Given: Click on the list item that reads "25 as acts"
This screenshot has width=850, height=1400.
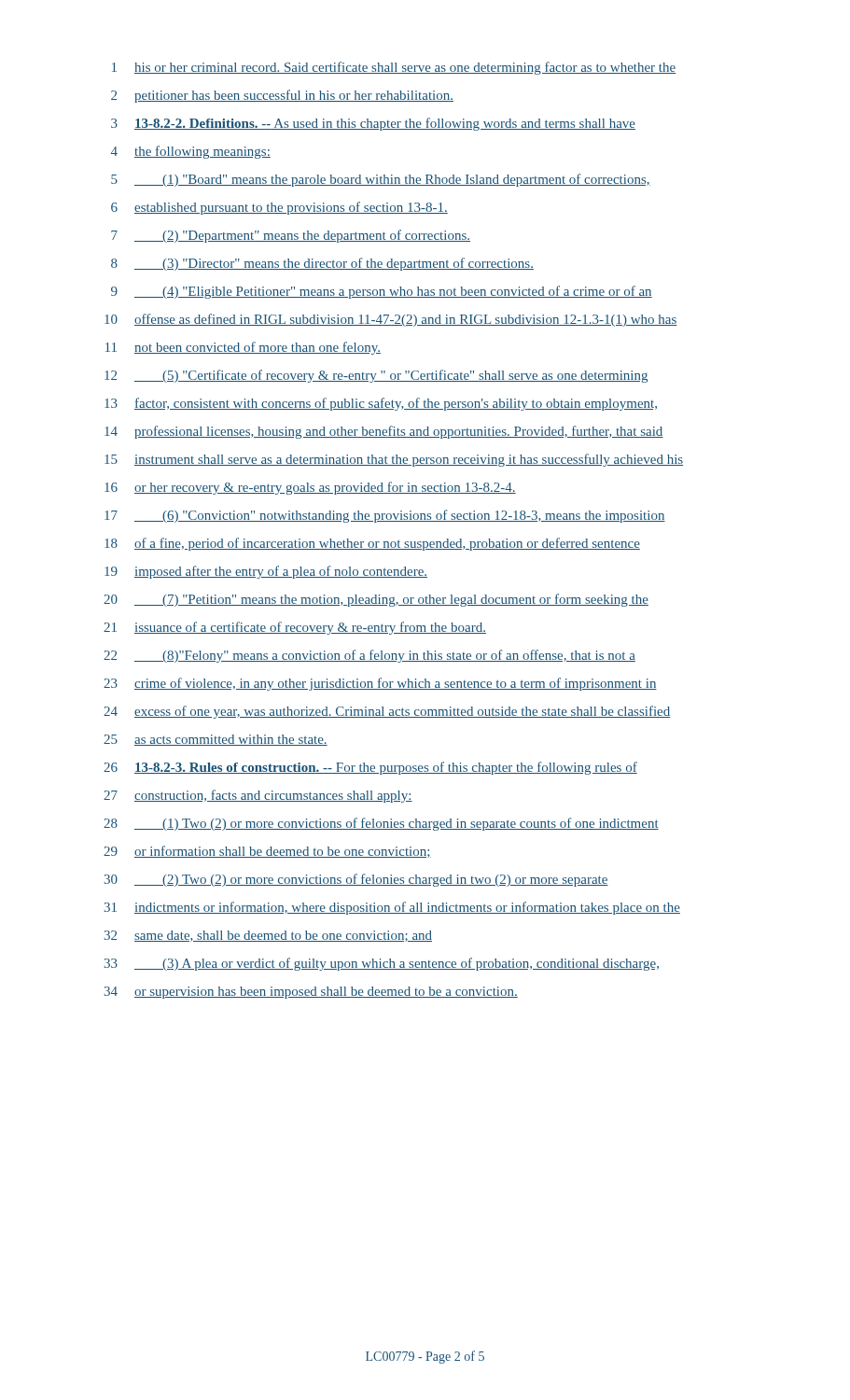Looking at the screenshot, I should [216, 740].
